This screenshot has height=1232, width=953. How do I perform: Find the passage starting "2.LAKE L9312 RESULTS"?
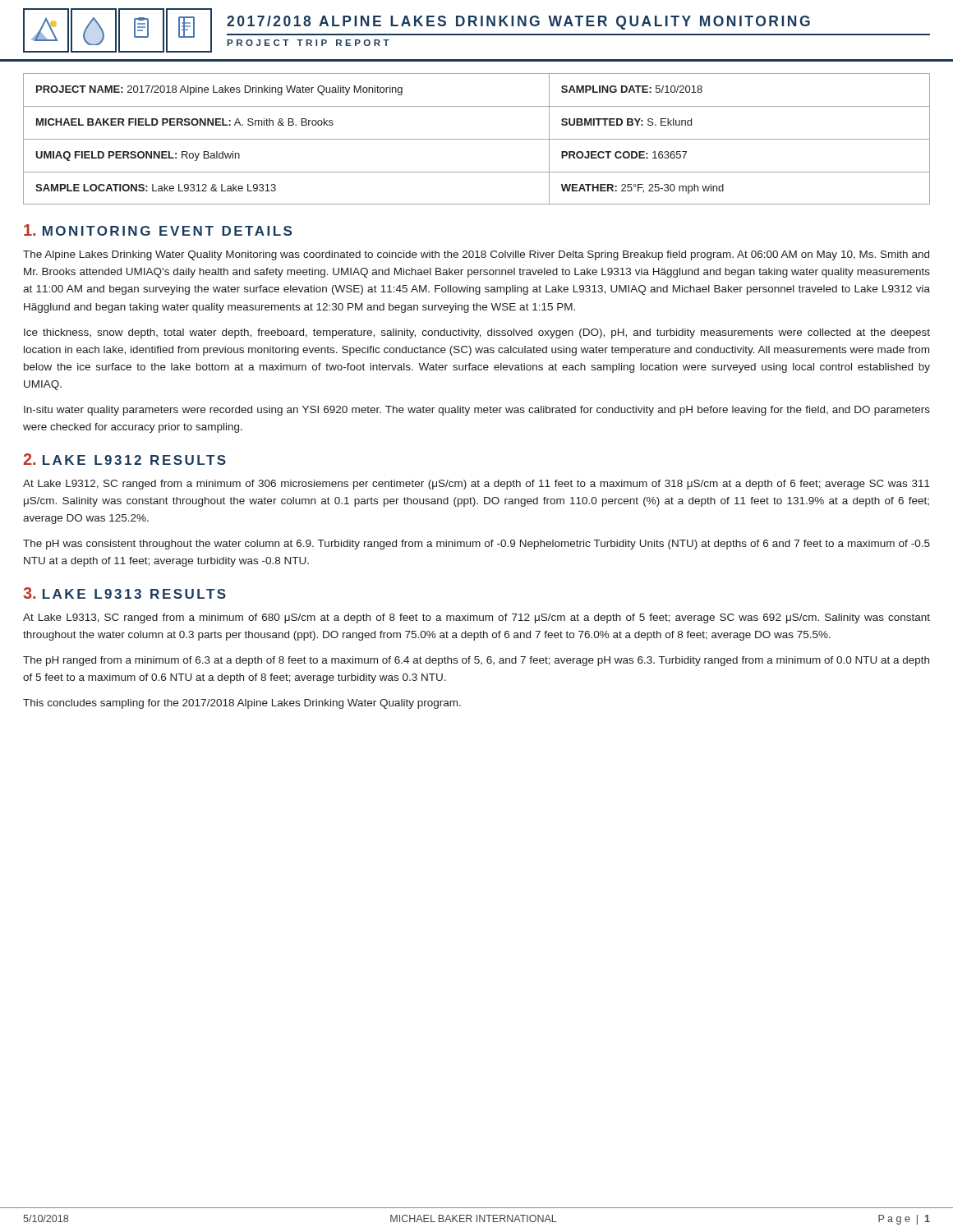click(126, 459)
